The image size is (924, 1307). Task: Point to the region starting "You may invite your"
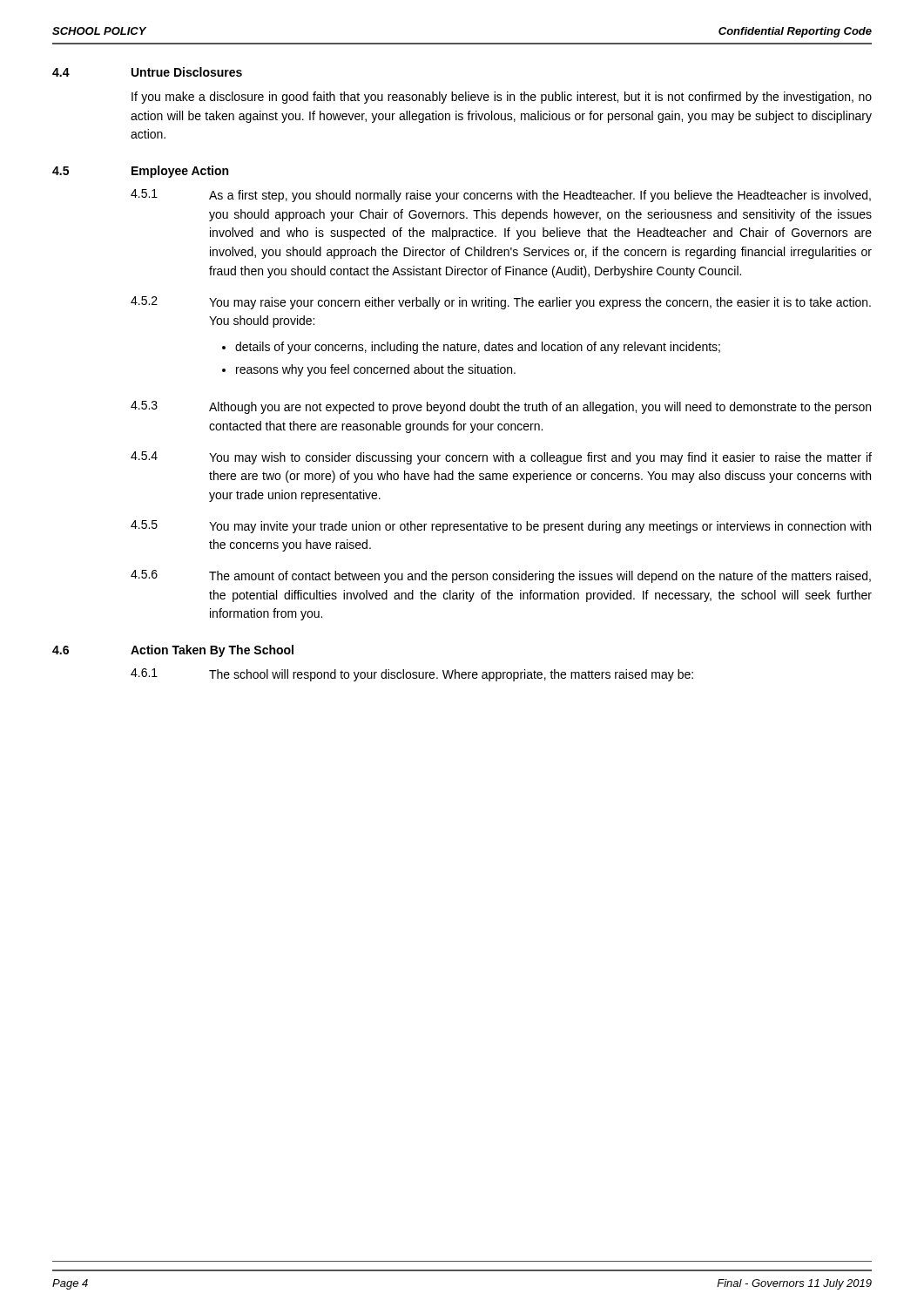click(540, 535)
